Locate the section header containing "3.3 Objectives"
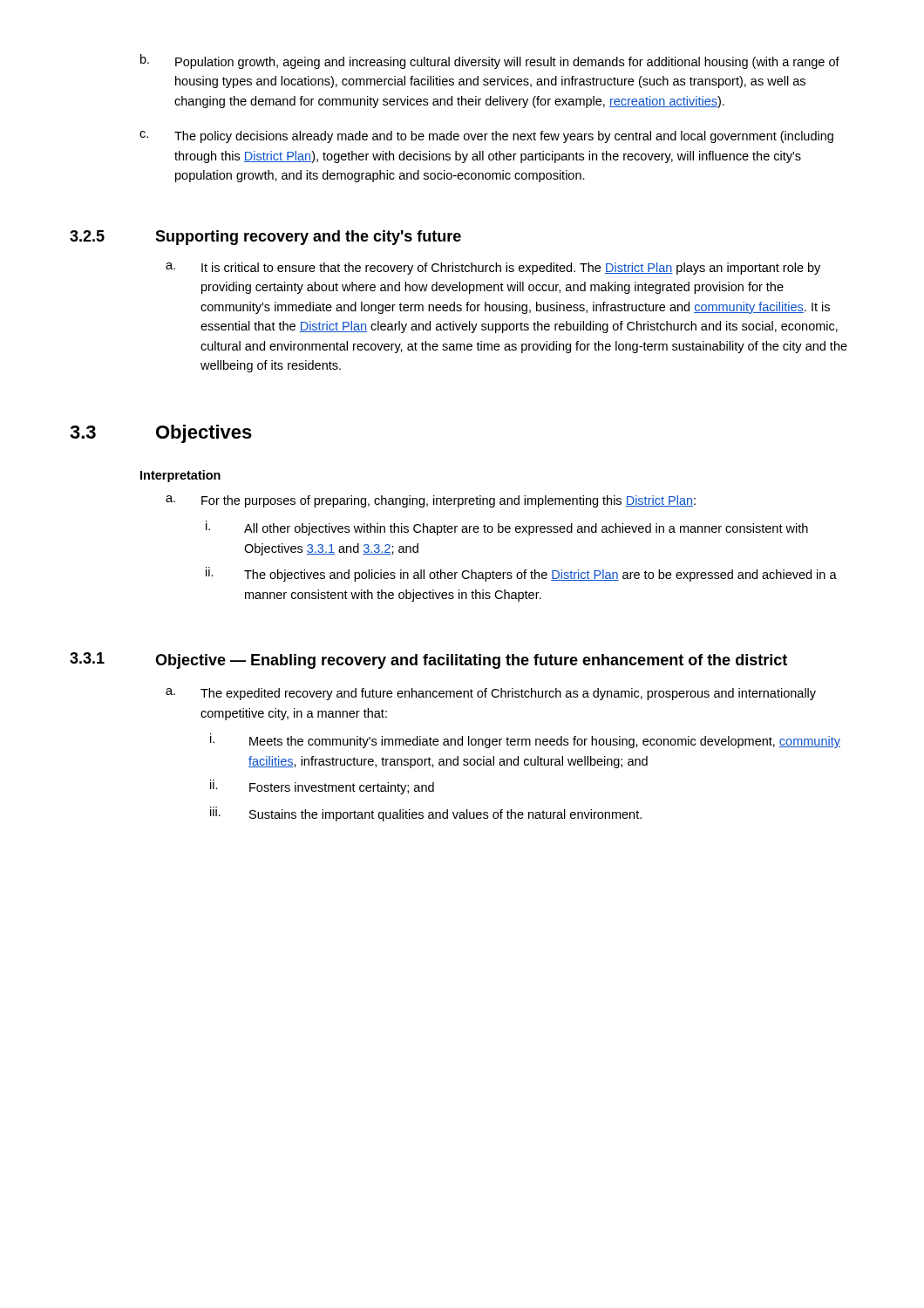The width and height of the screenshot is (924, 1308). pos(161,432)
